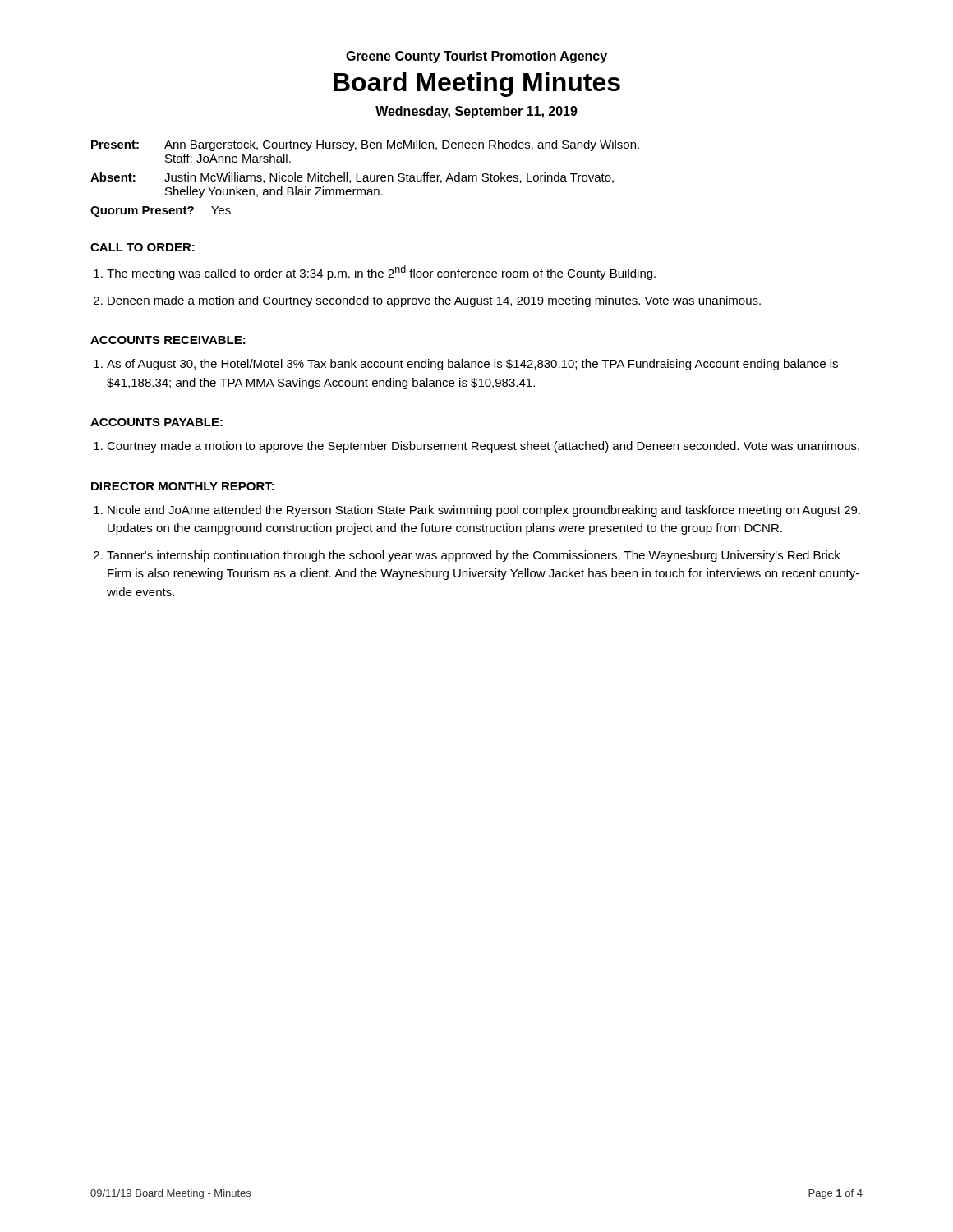Click where it says "ACCOUNTS PAYABLE:"
The image size is (953, 1232).
(157, 422)
